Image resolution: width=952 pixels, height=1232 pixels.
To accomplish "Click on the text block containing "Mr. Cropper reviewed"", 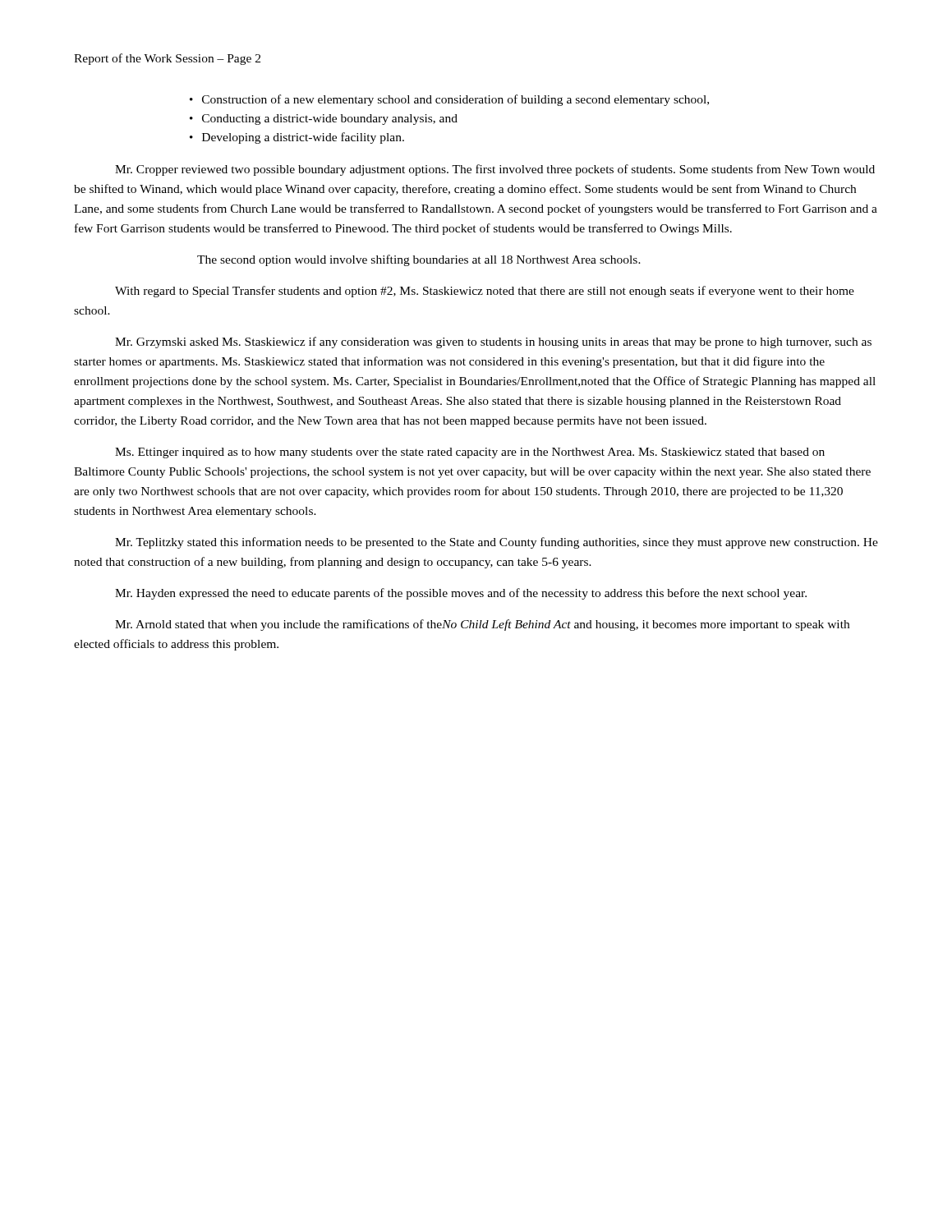I will pos(476,198).
